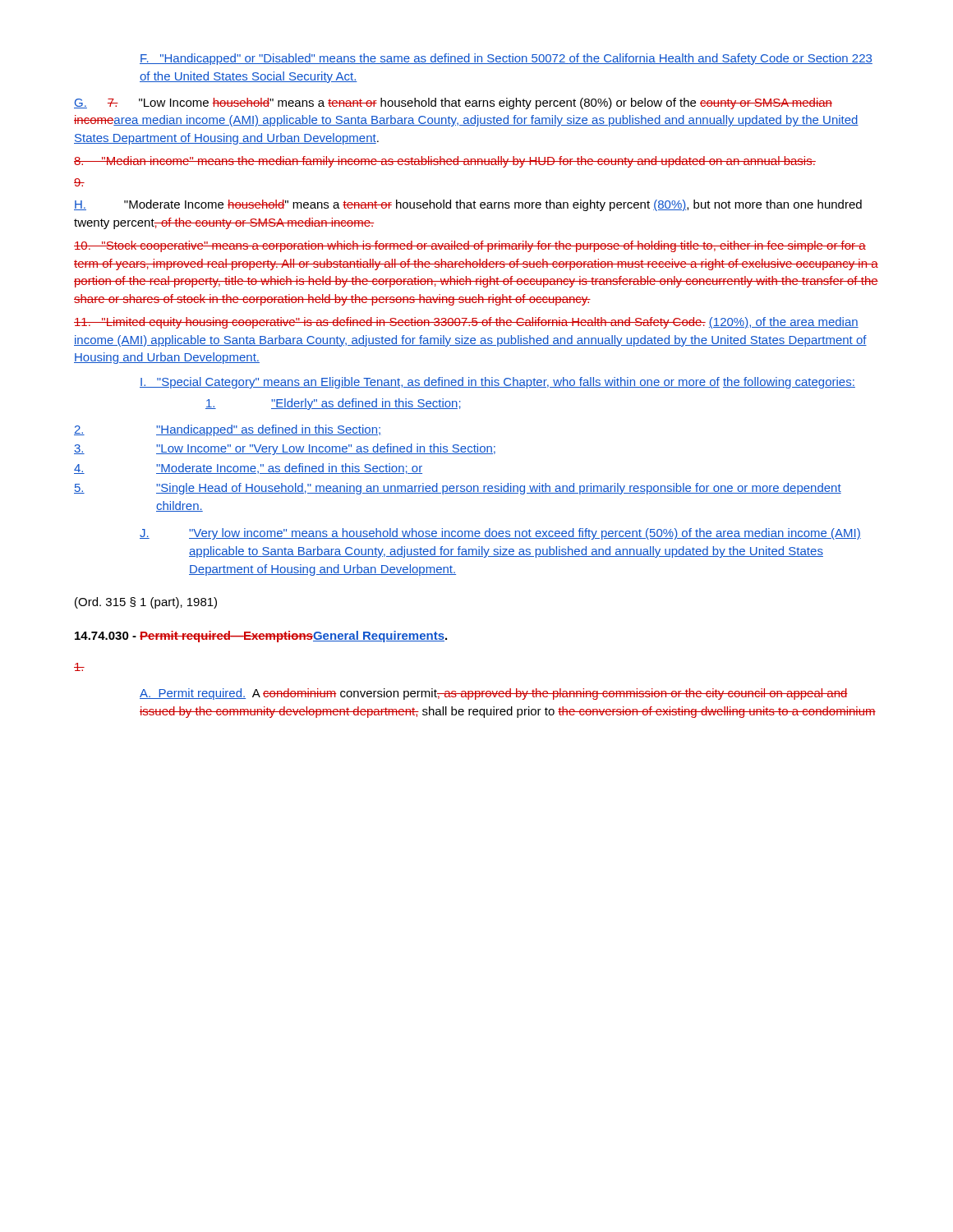Point to the block beginning "5. "Single Head of"
Screen dimensions: 1232x953
coord(476,496)
